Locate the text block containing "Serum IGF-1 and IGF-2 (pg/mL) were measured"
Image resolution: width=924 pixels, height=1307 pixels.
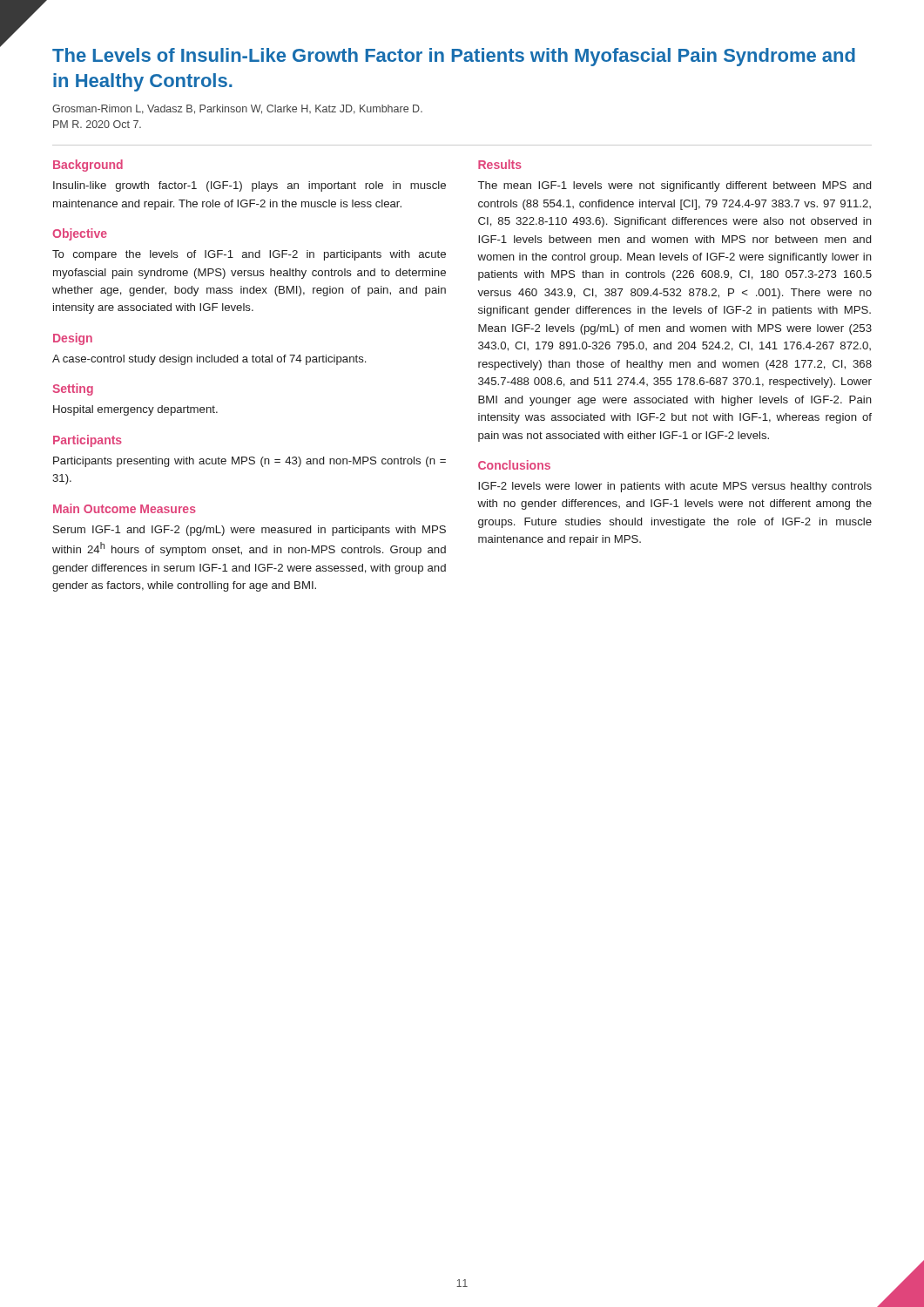pyautogui.click(x=249, y=558)
